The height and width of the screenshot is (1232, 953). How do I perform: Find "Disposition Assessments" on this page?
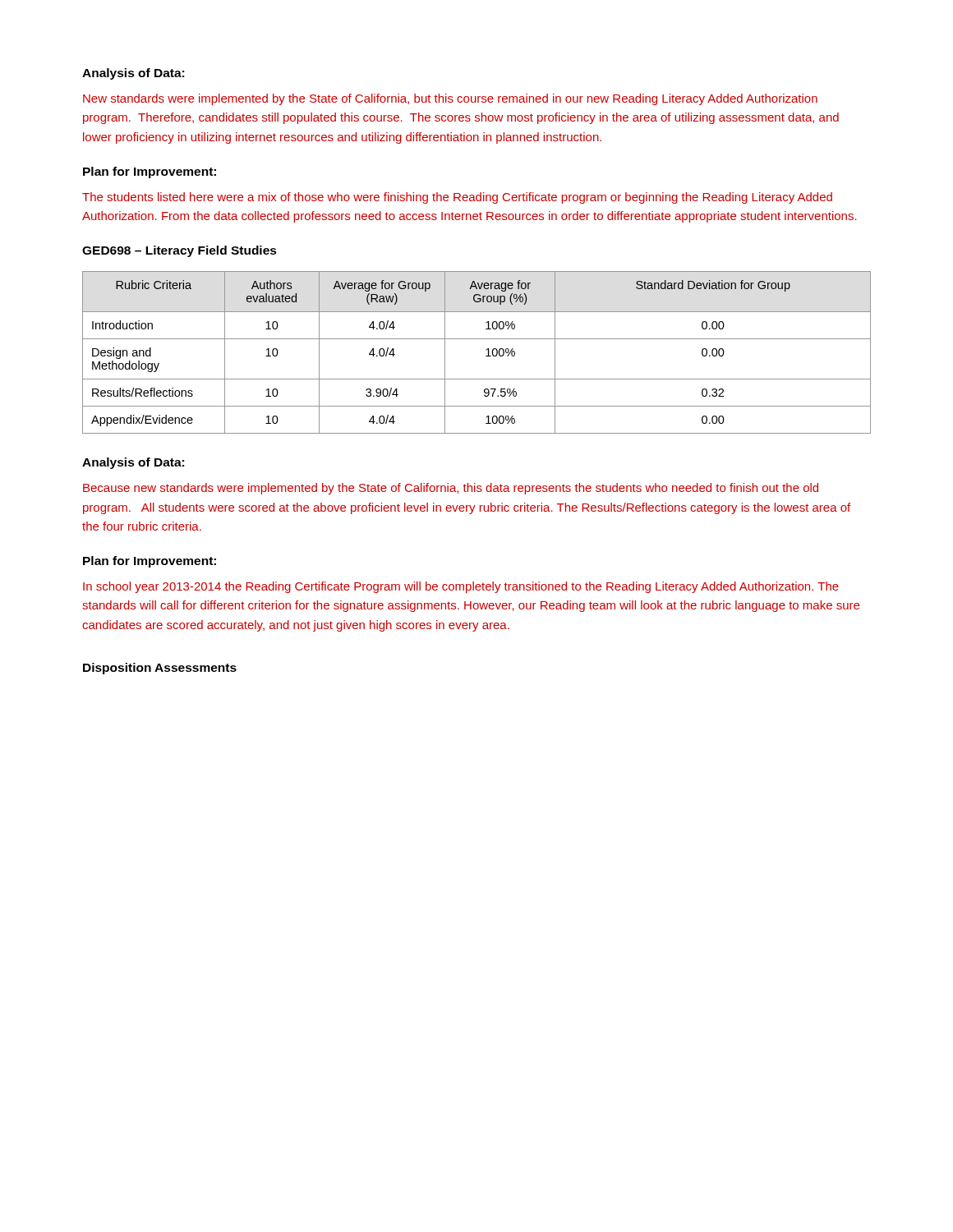click(x=159, y=667)
